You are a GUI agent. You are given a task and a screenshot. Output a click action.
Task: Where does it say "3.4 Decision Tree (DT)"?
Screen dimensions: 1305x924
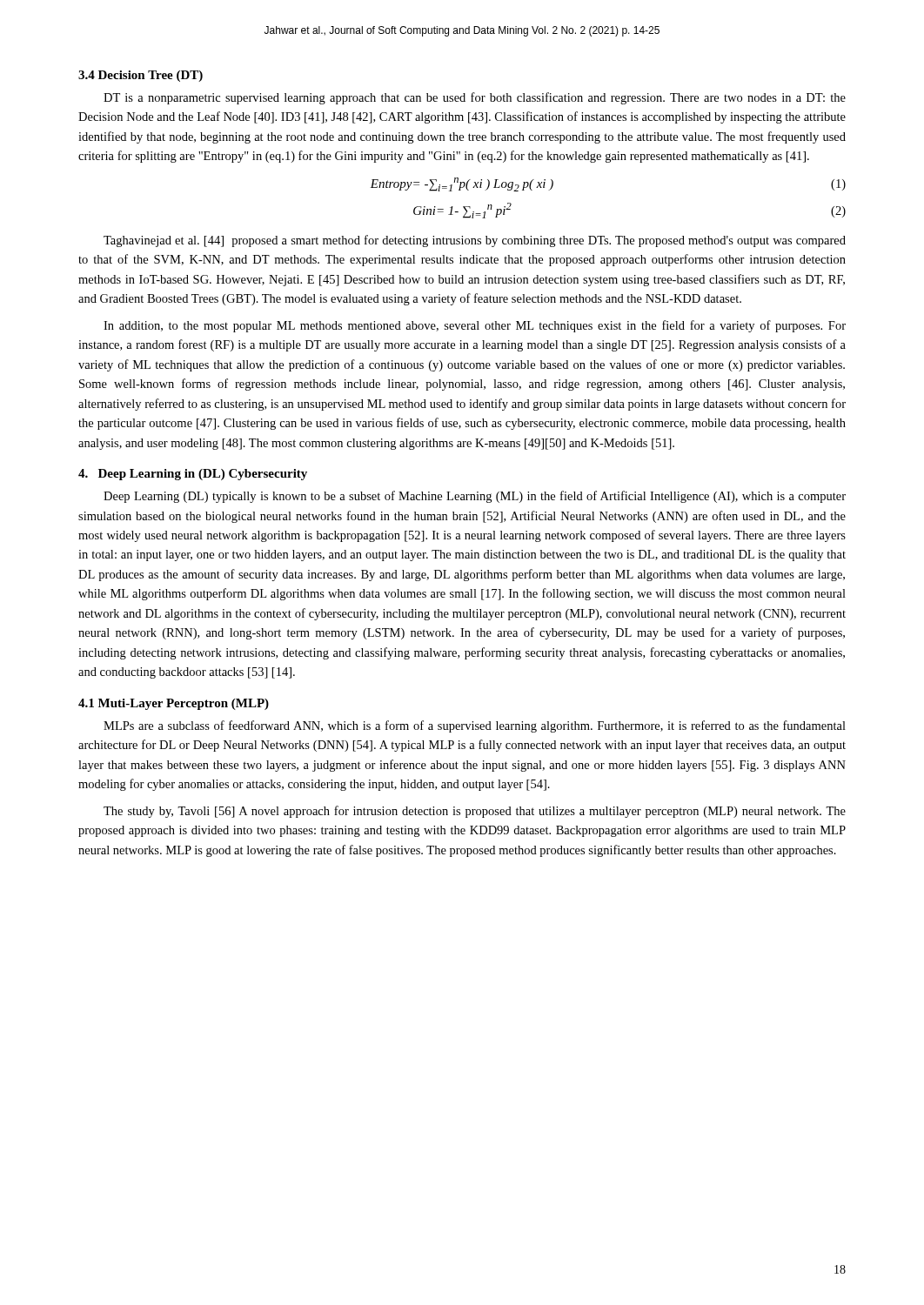pyautogui.click(x=141, y=75)
